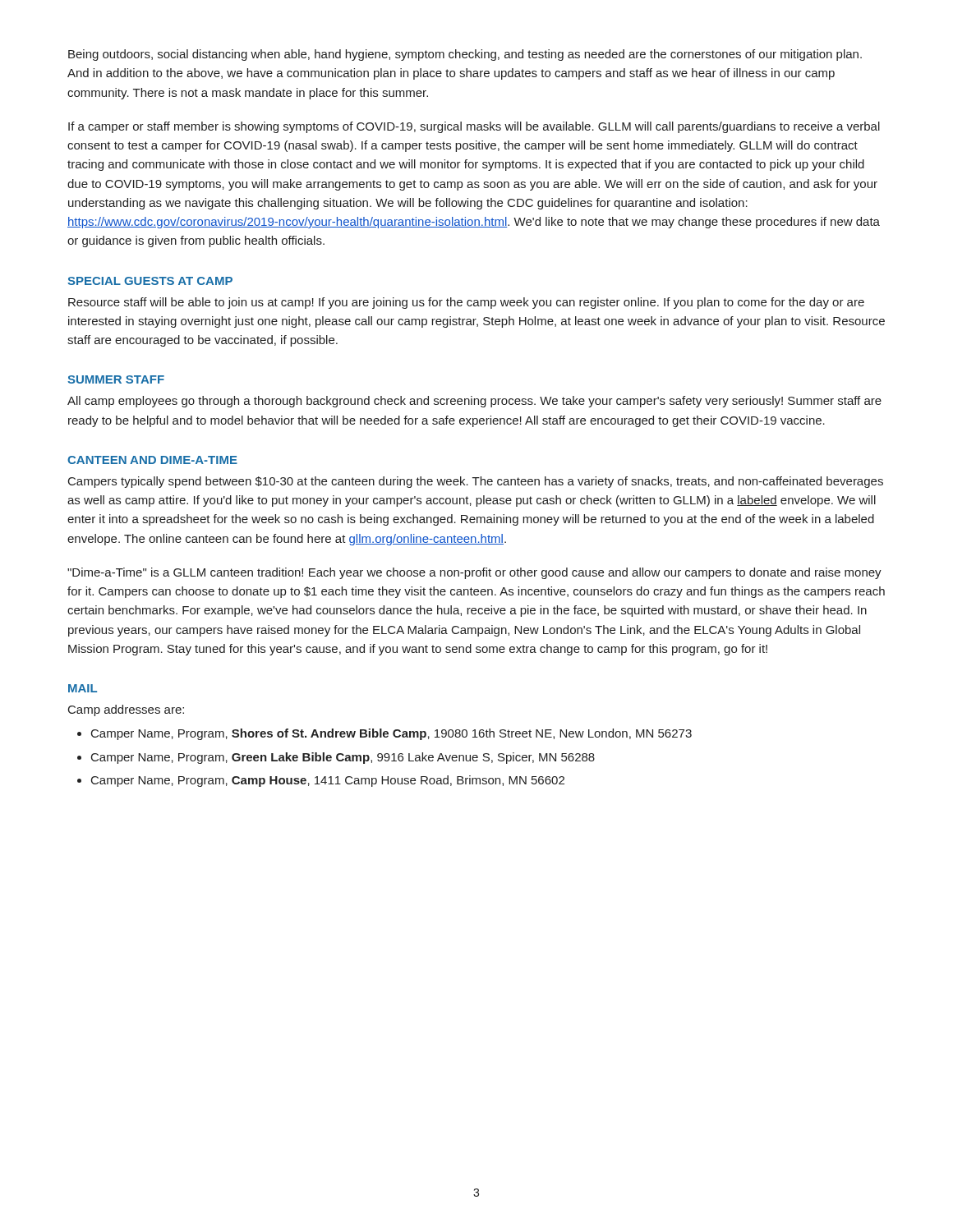Click on the text that says "Camp addresses are:"

(x=126, y=710)
